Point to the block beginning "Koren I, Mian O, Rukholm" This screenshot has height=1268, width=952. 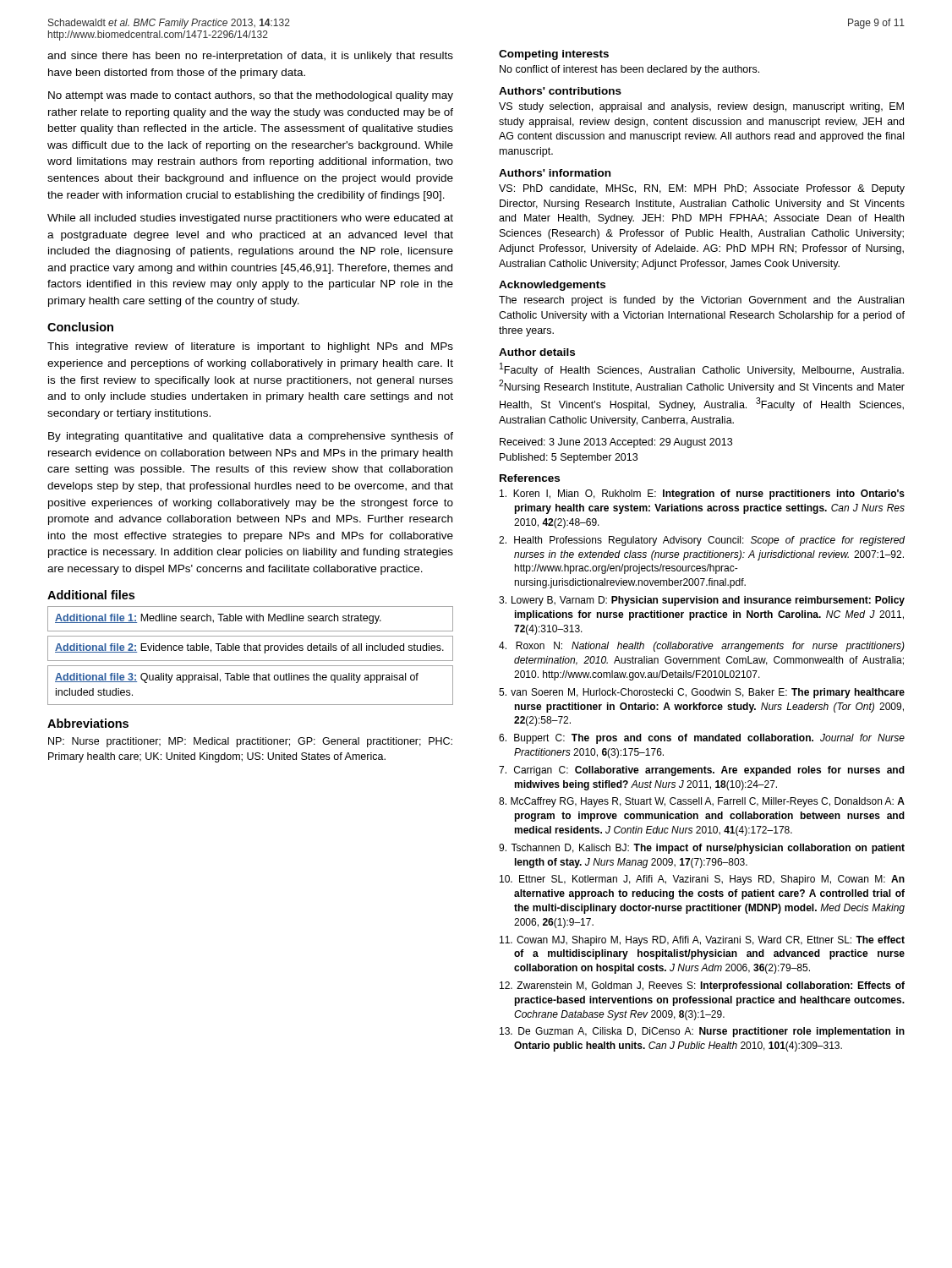702,508
